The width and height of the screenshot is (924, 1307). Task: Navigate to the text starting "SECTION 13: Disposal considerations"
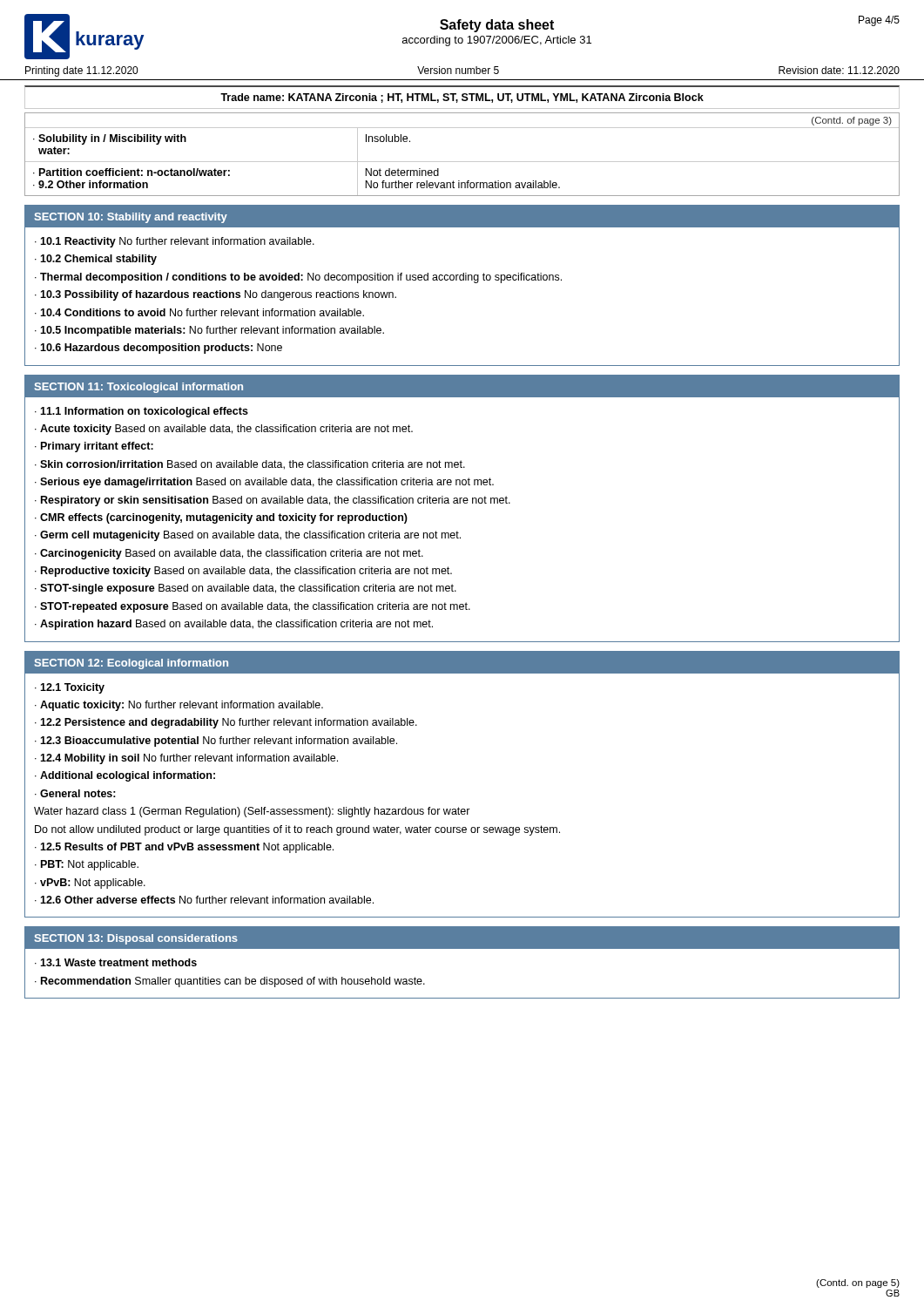(136, 938)
